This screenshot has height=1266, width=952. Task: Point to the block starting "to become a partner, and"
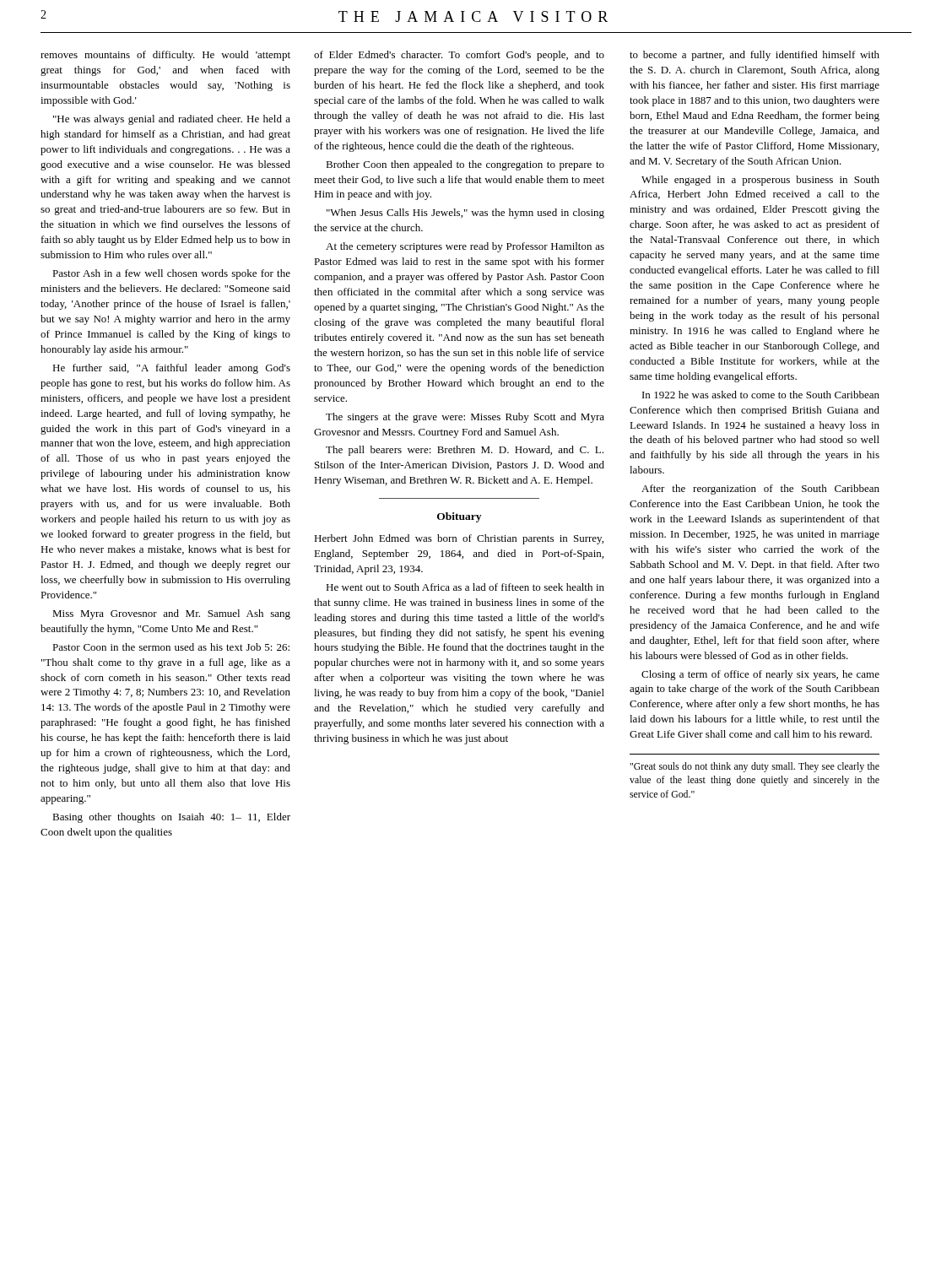tap(755, 395)
